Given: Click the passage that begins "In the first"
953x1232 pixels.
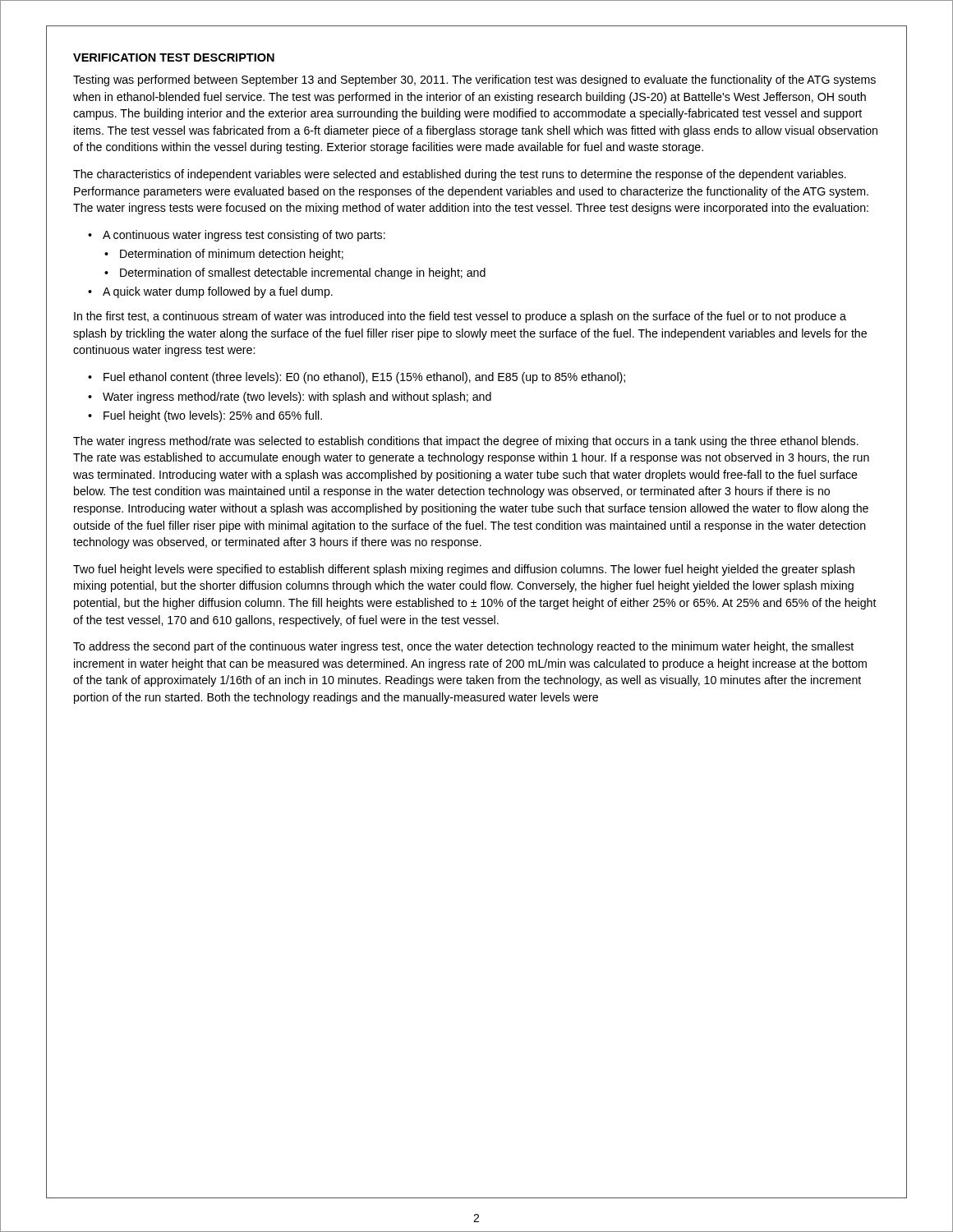Looking at the screenshot, I should tap(470, 333).
